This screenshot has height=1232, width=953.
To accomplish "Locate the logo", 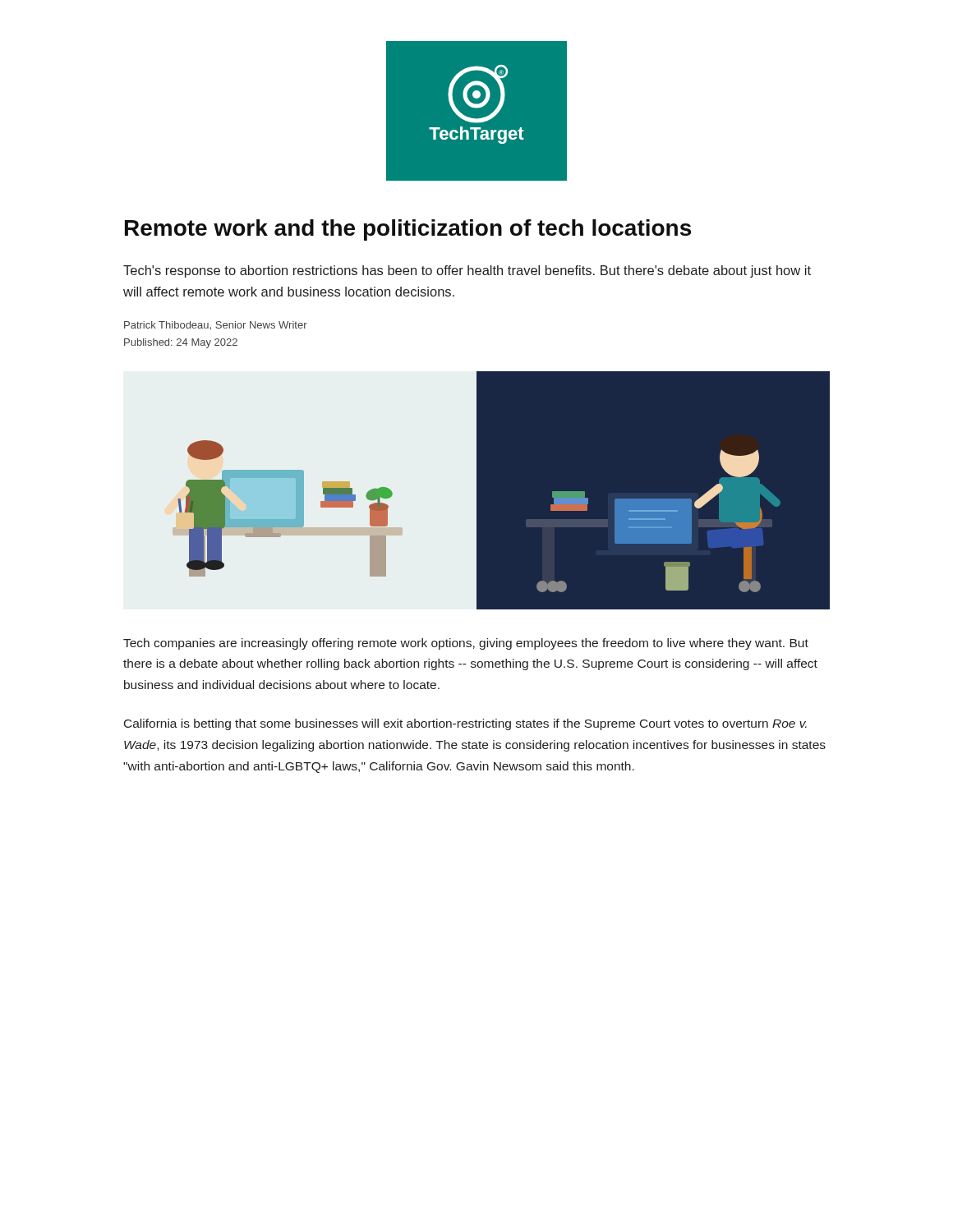I will (x=476, y=111).
